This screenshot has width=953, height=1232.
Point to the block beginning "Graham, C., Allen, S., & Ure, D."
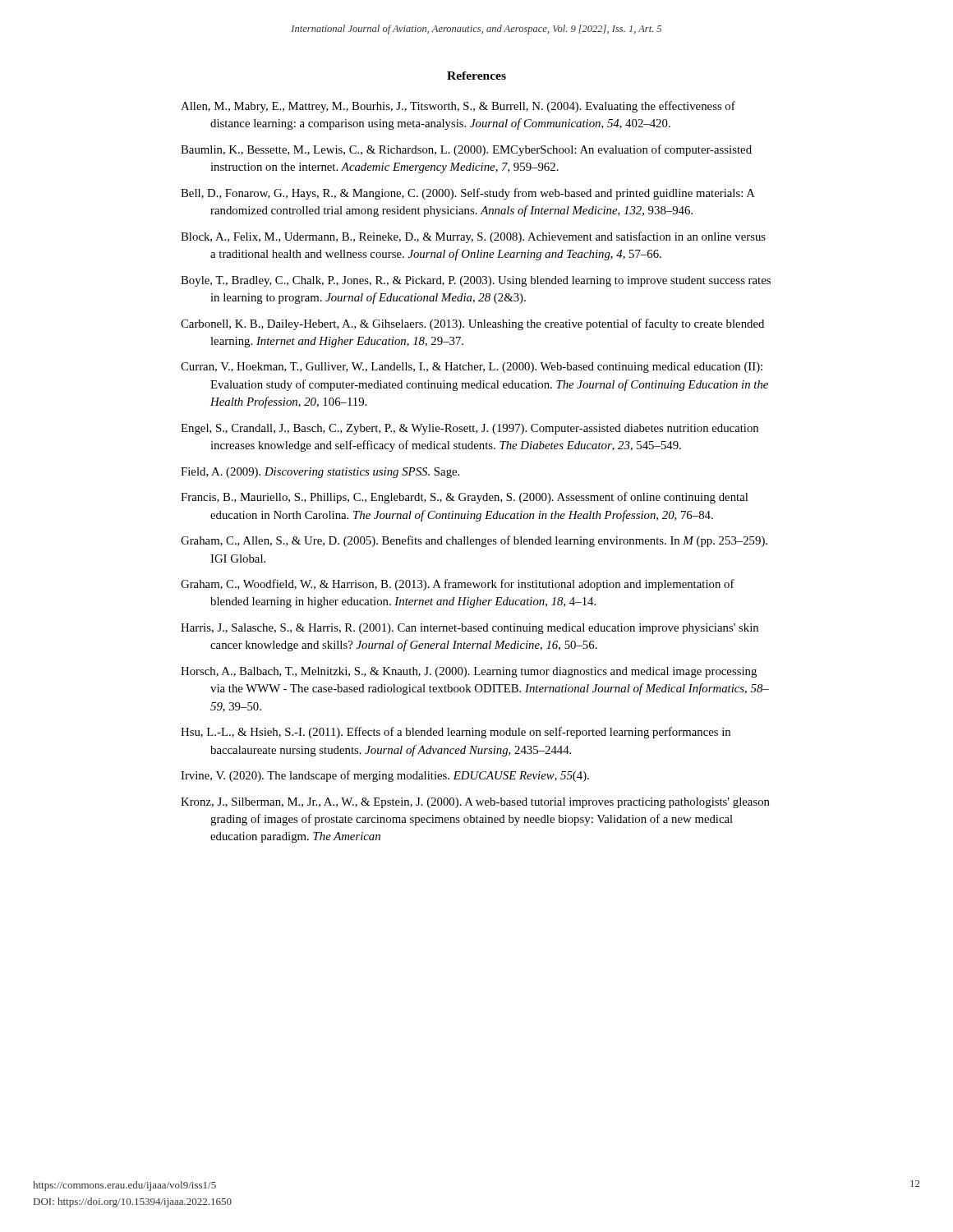(x=474, y=549)
